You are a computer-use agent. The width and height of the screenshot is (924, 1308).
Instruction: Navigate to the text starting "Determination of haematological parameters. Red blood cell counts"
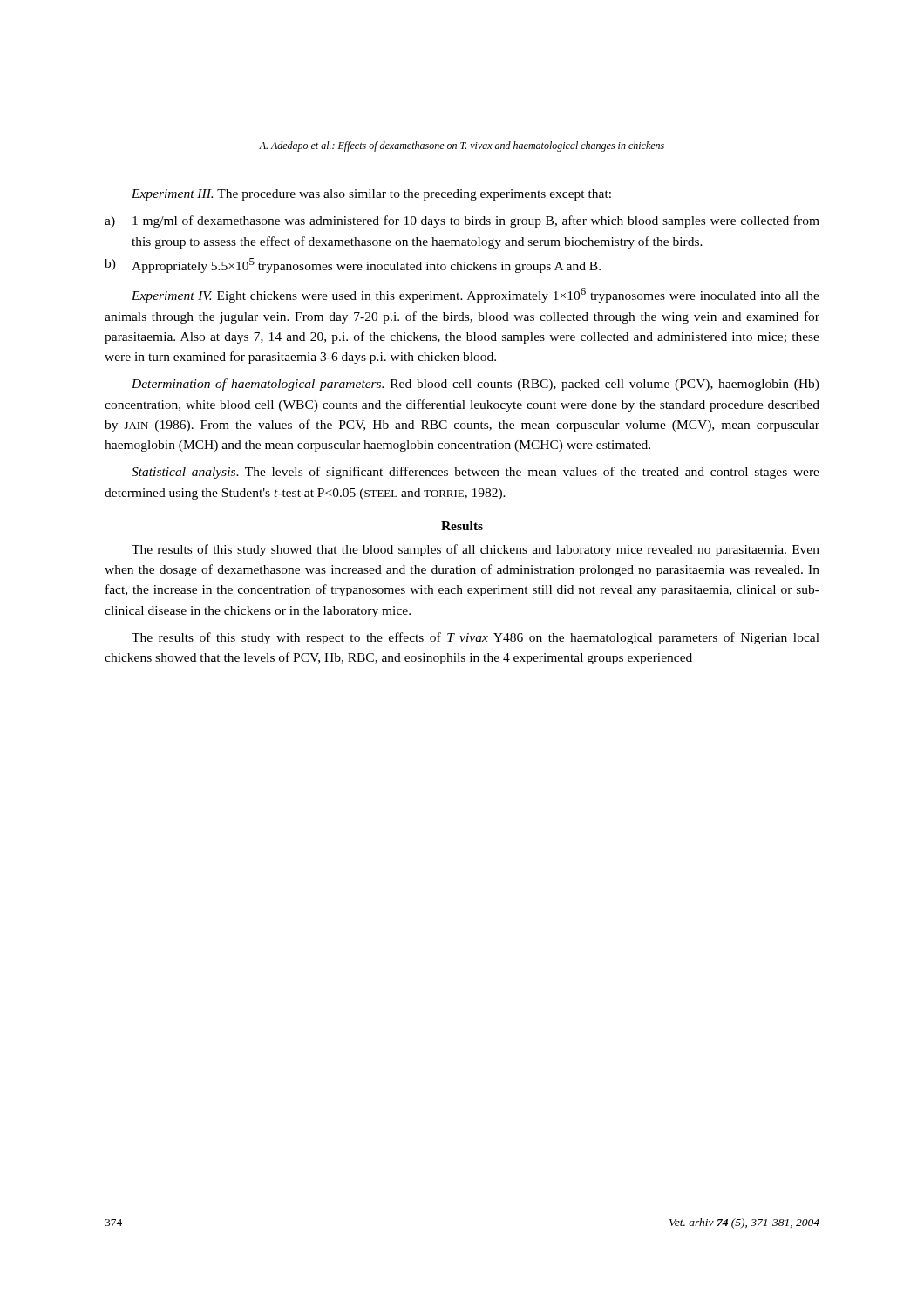(x=462, y=414)
